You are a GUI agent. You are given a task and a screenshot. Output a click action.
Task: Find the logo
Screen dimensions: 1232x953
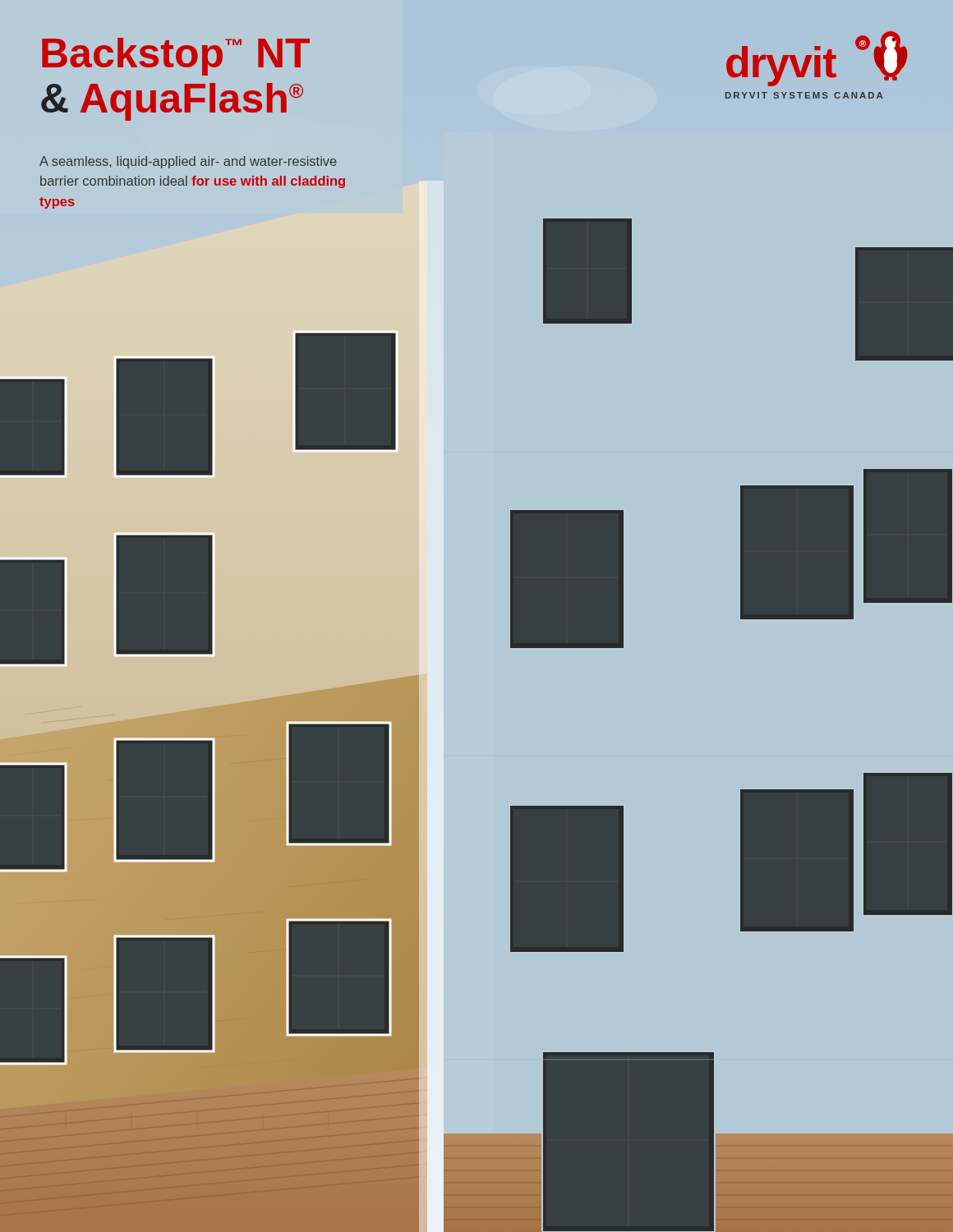click(819, 69)
